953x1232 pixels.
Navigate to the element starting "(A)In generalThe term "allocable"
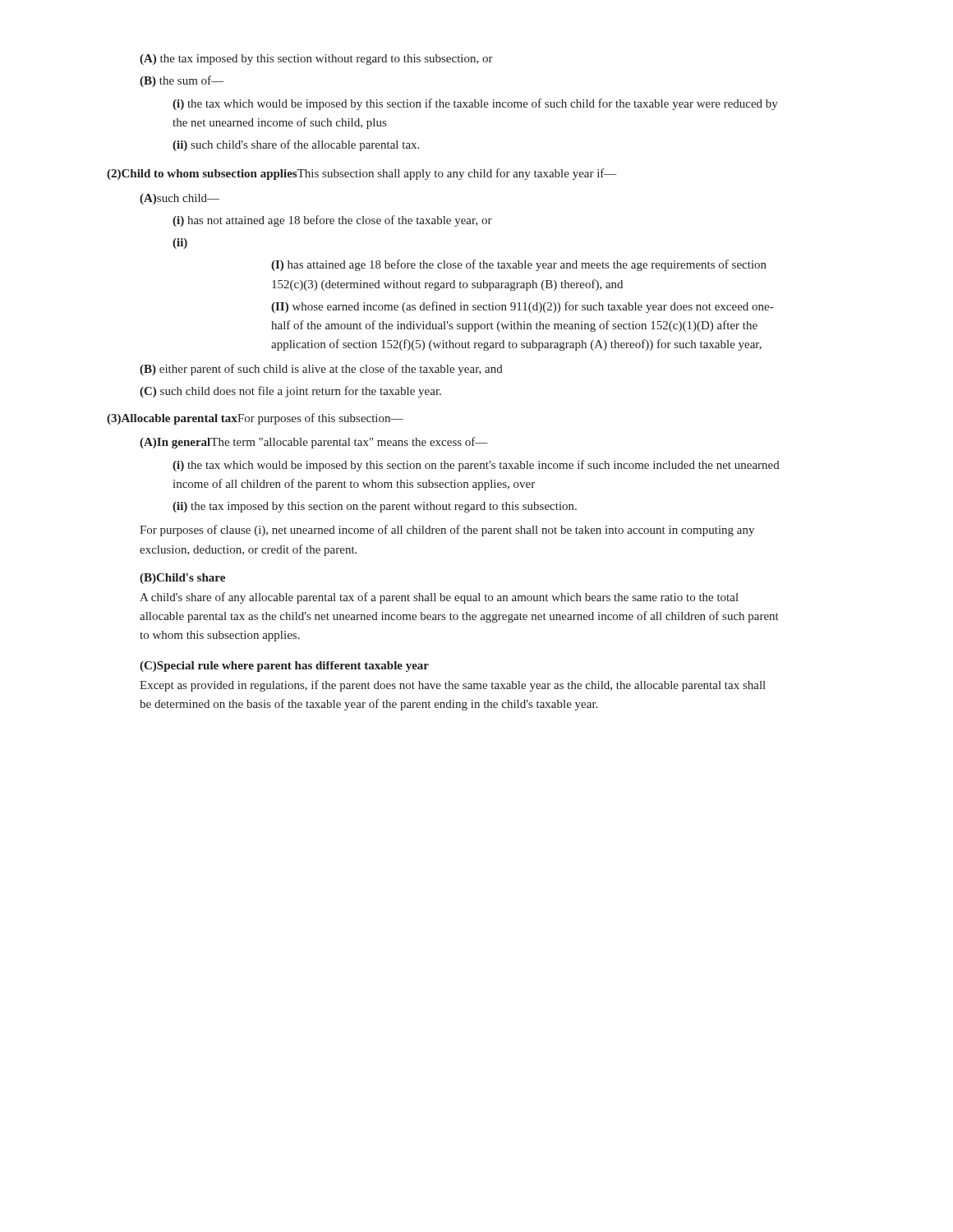pos(314,442)
